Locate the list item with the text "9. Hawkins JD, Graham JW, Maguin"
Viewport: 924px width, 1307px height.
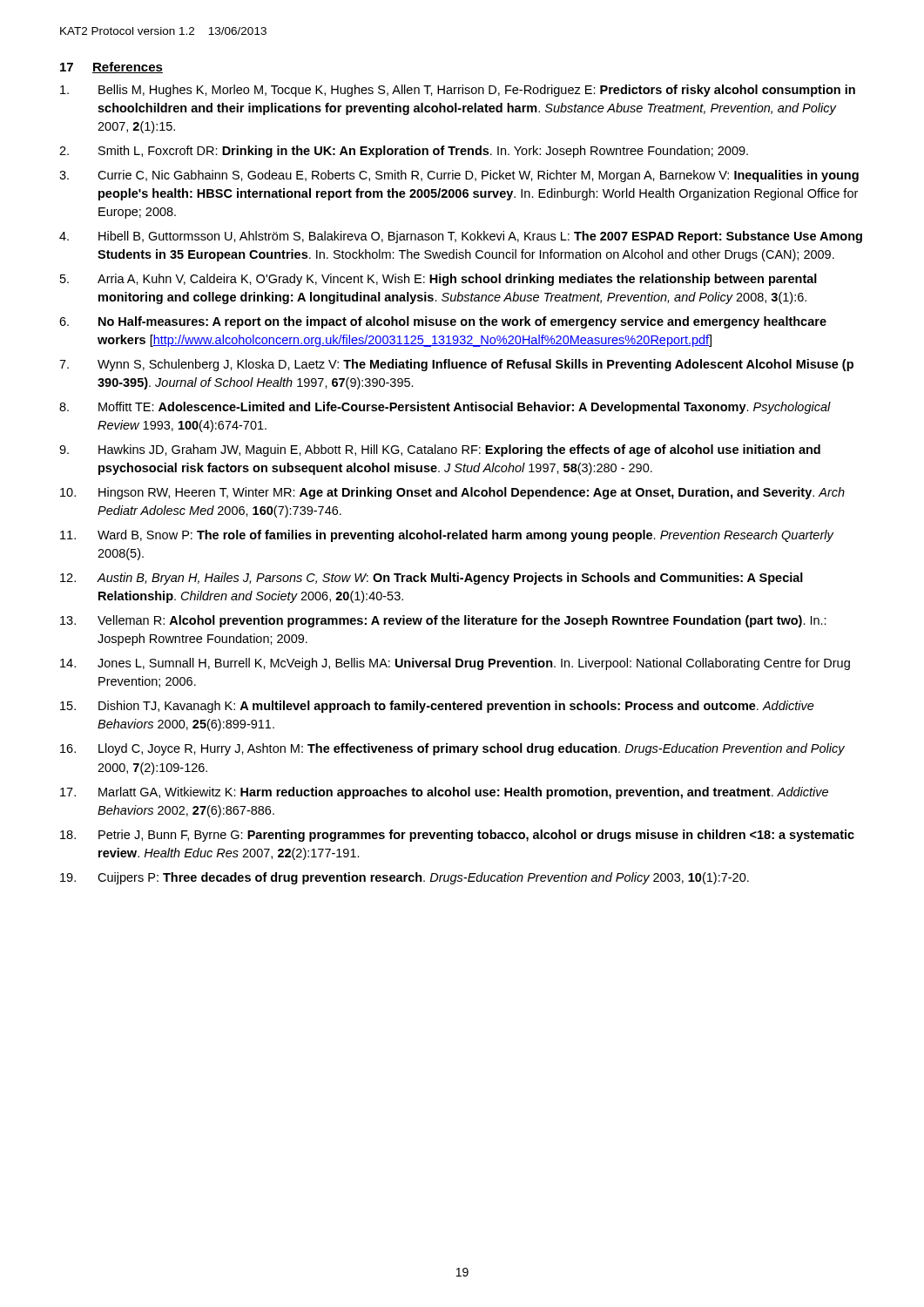tap(462, 459)
